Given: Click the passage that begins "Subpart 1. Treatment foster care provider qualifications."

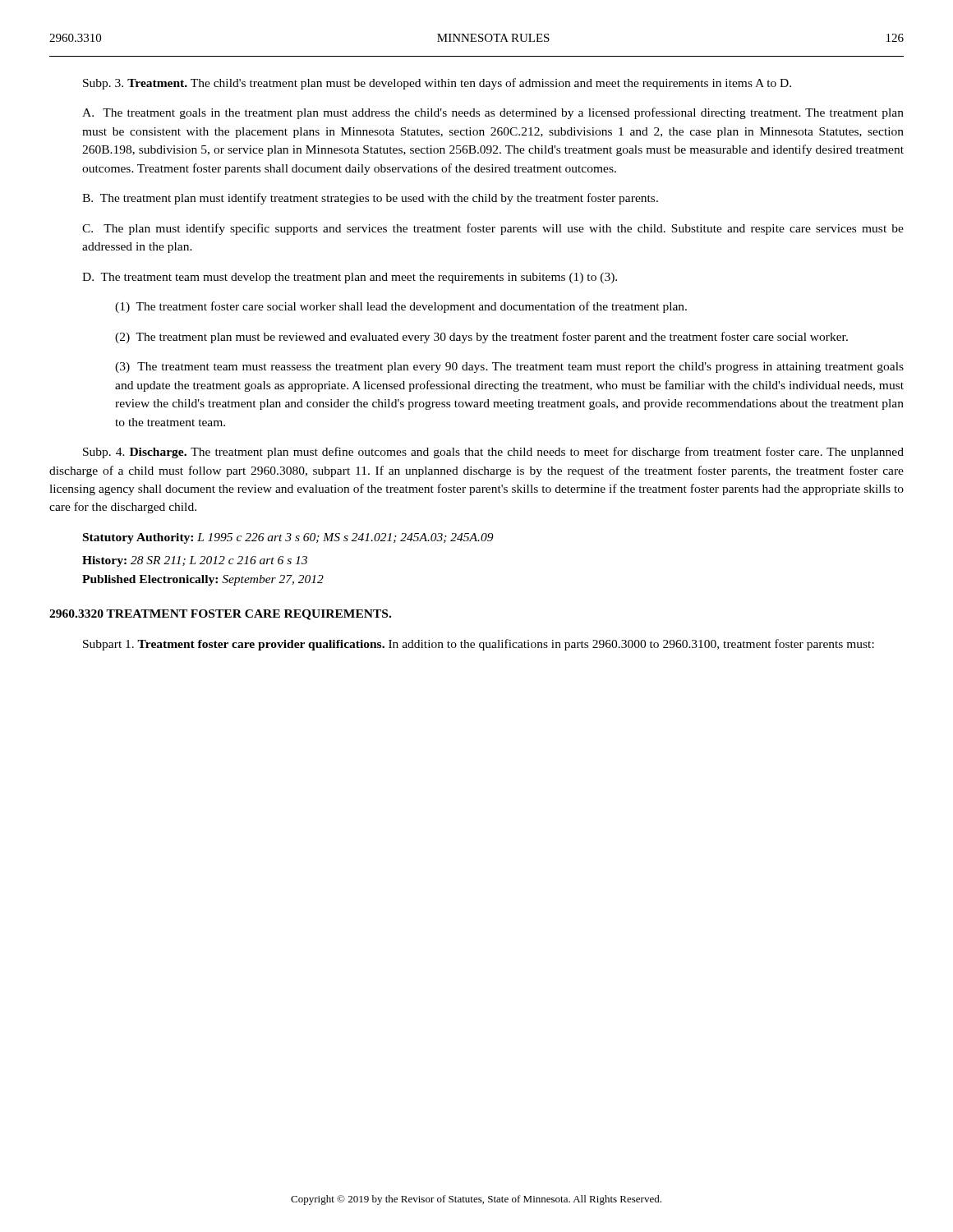Looking at the screenshot, I should (478, 643).
